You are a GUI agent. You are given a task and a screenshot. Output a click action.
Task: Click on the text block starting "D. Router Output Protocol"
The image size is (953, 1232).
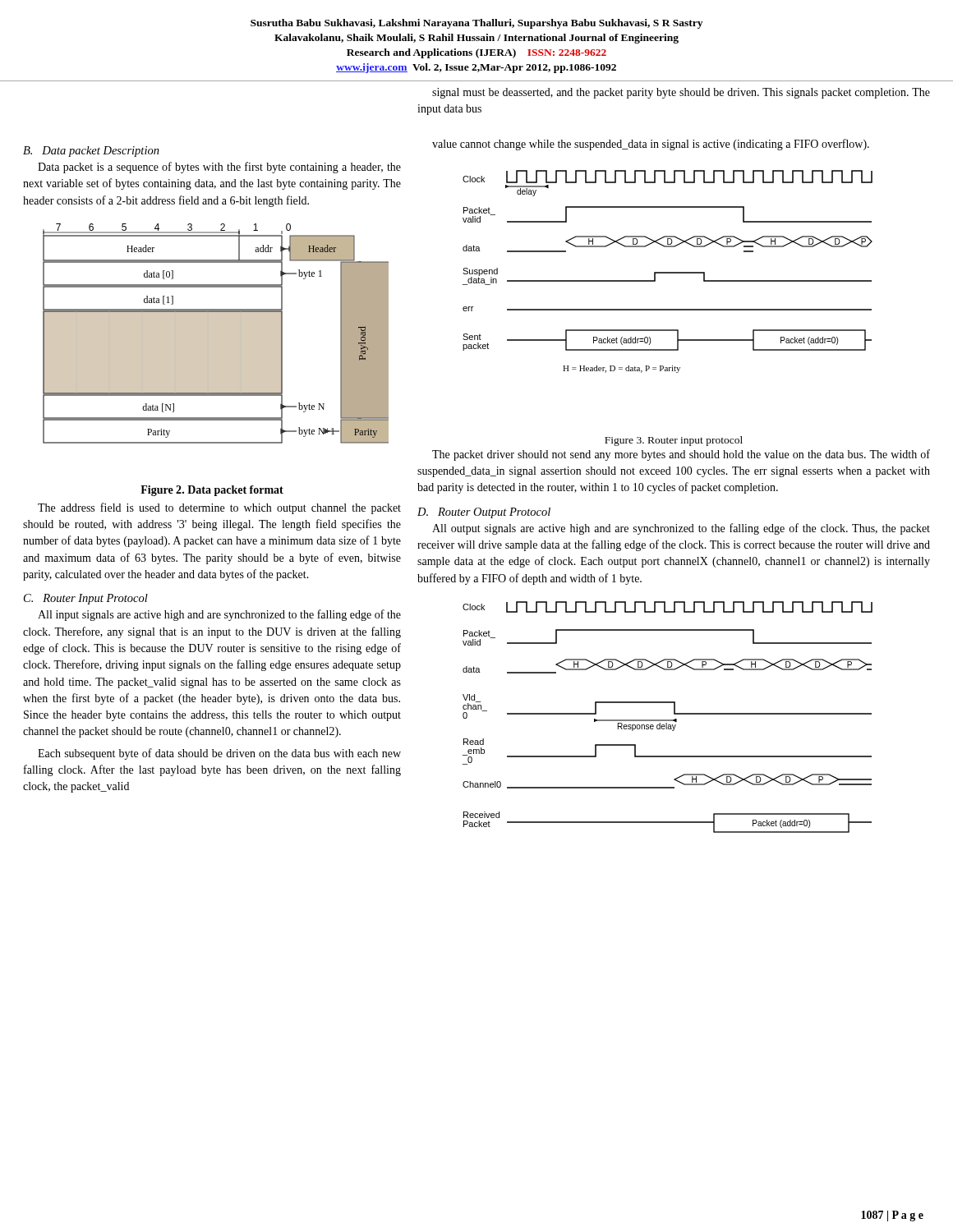[x=484, y=513]
